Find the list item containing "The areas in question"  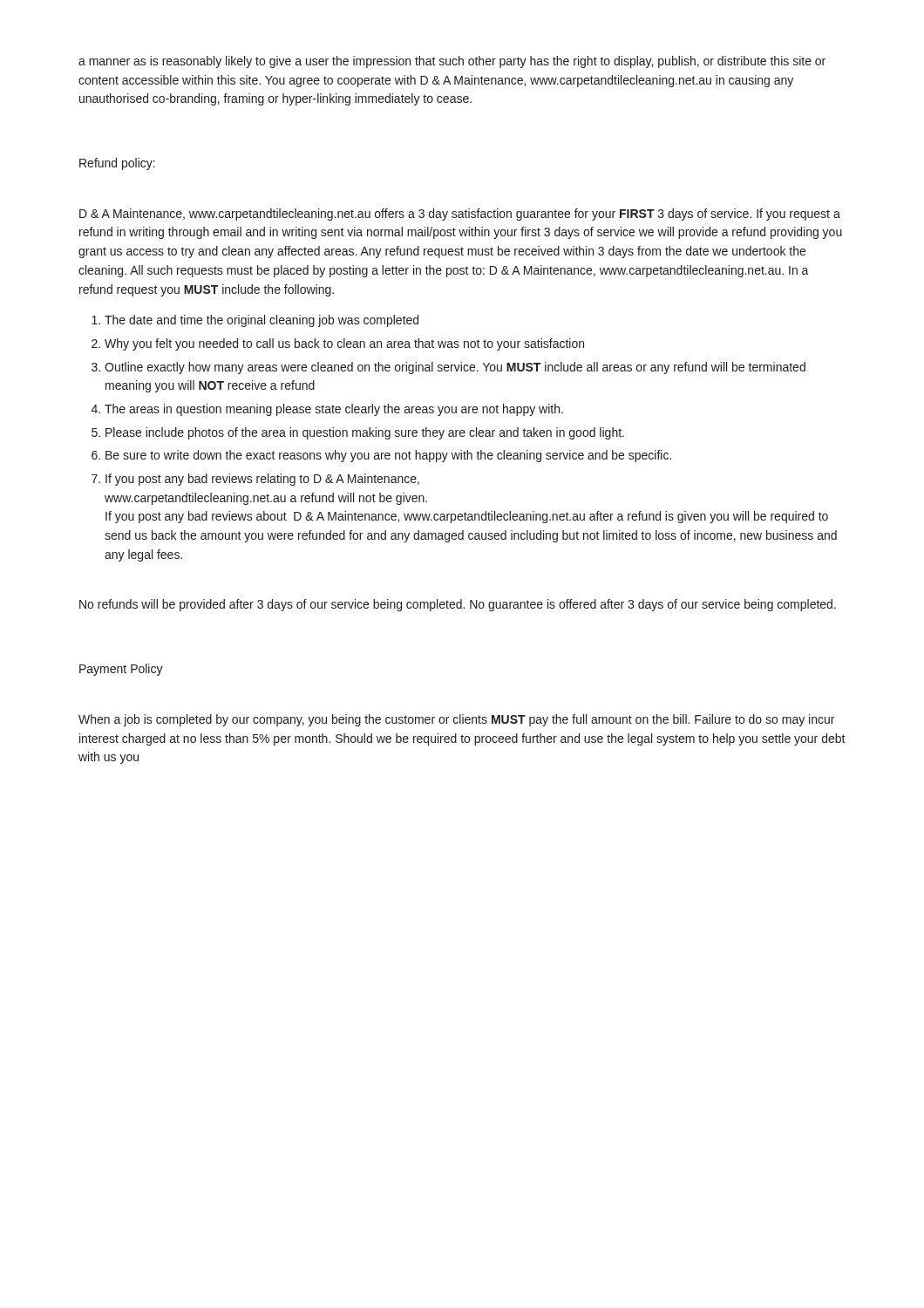(334, 409)
